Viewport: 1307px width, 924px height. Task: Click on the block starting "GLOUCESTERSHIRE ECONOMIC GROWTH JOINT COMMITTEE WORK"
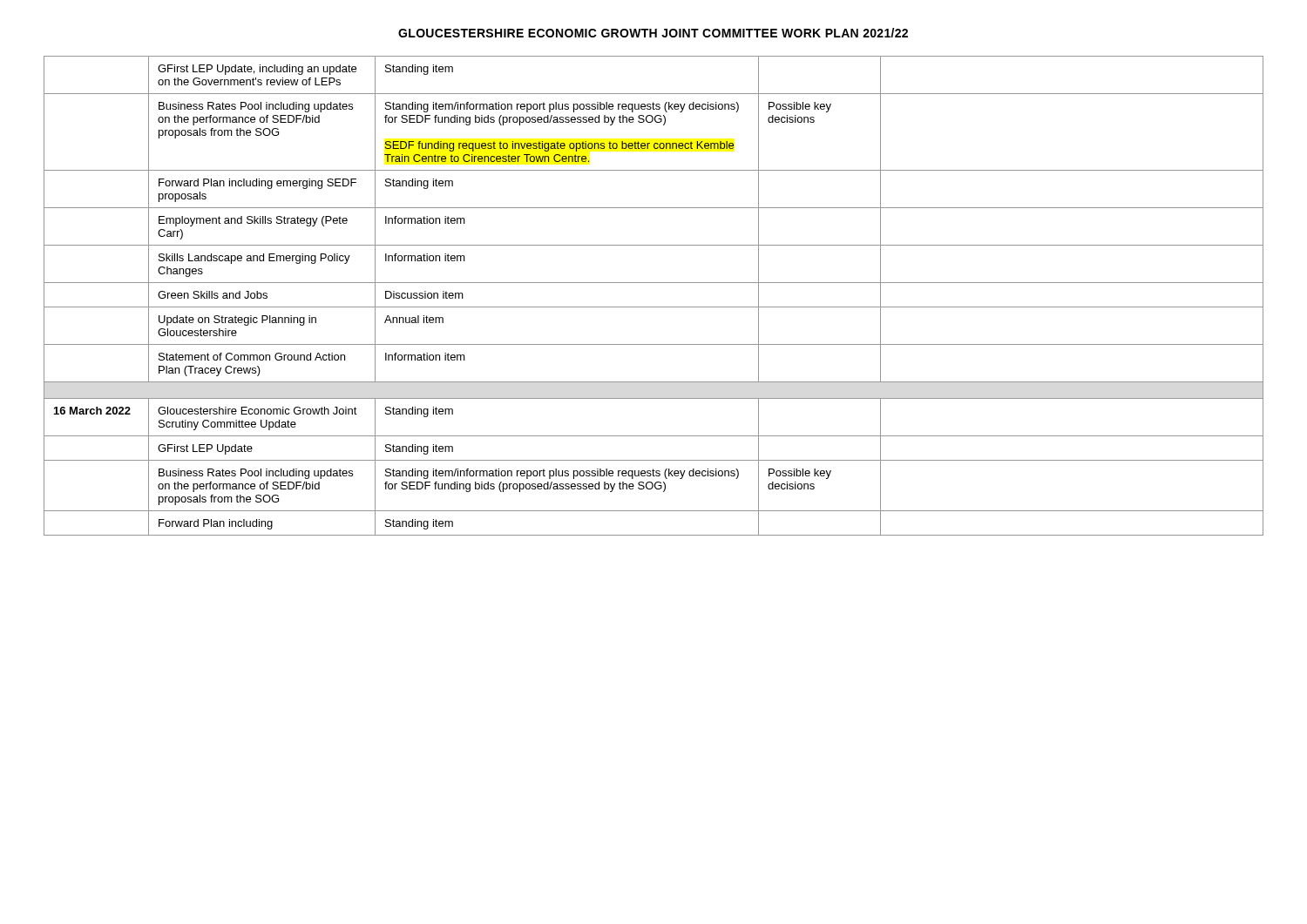(x=654, y=33)
